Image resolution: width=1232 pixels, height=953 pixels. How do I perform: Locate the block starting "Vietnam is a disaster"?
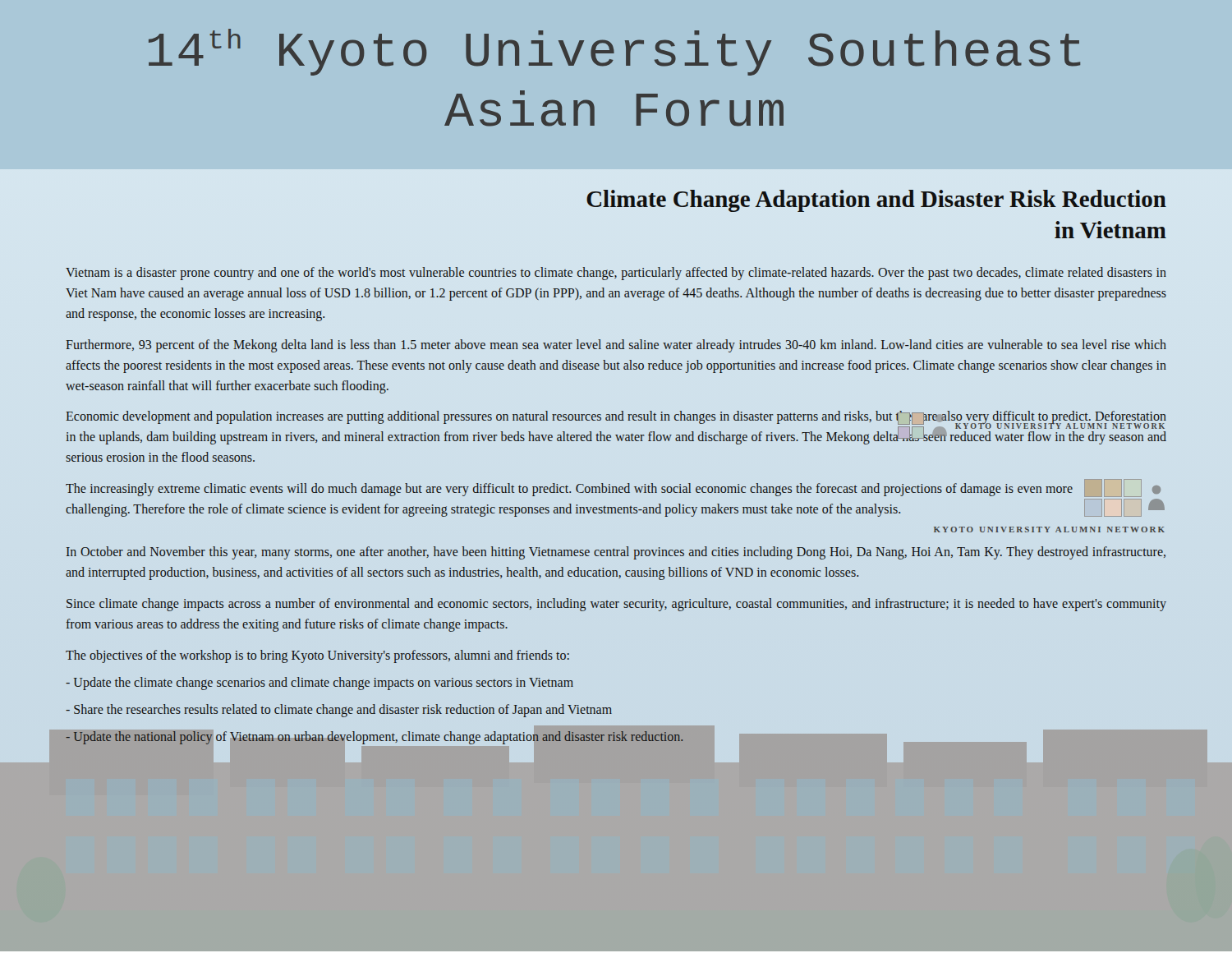(x=616, y=293)
